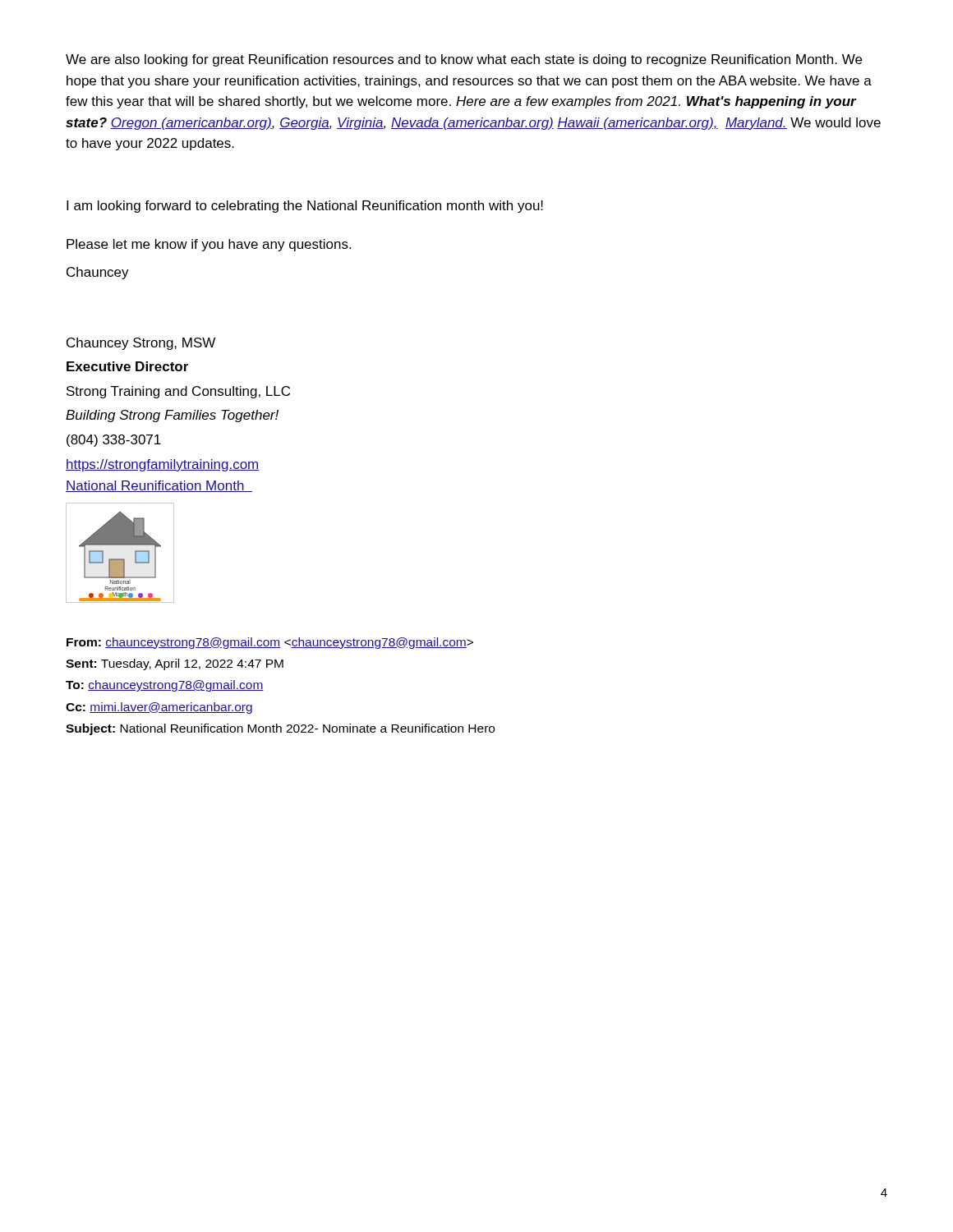Click on the text block with the text "I am looking forward"
This screenshot has width=953, height=1232.
[305, 205]
